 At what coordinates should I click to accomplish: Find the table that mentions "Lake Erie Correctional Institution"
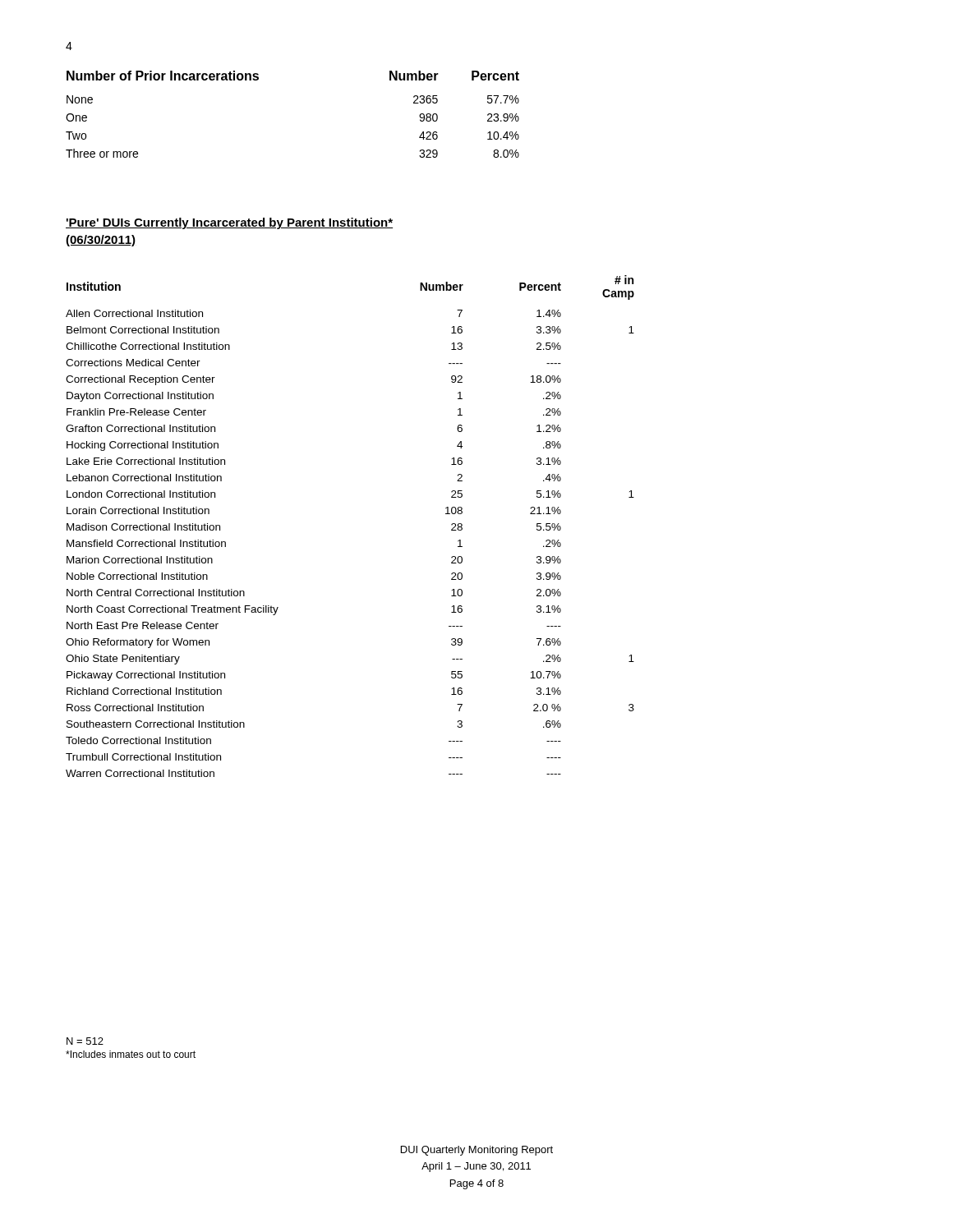[353, 526]
